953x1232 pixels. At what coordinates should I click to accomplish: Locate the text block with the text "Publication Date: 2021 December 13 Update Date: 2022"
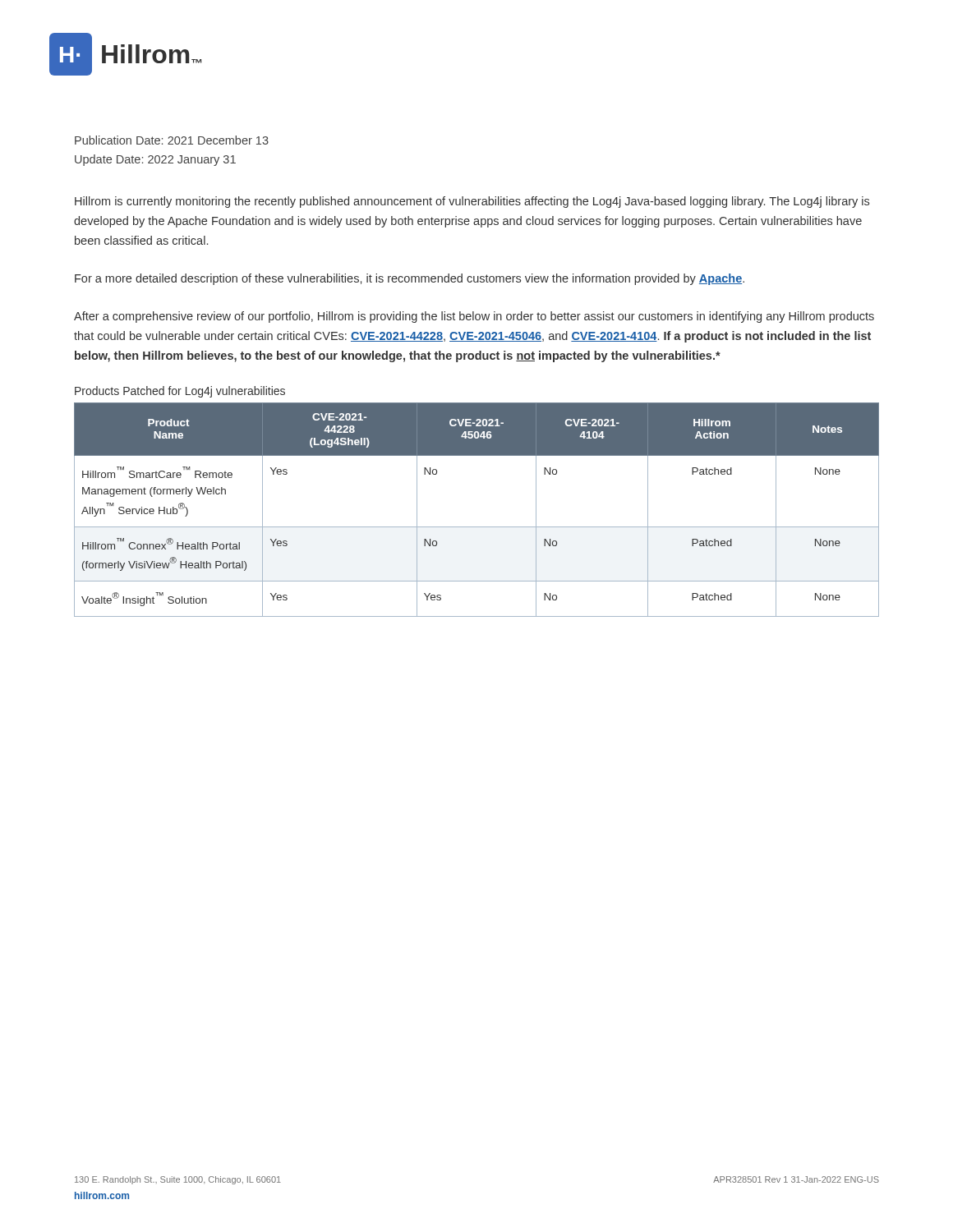click(171, 150)
